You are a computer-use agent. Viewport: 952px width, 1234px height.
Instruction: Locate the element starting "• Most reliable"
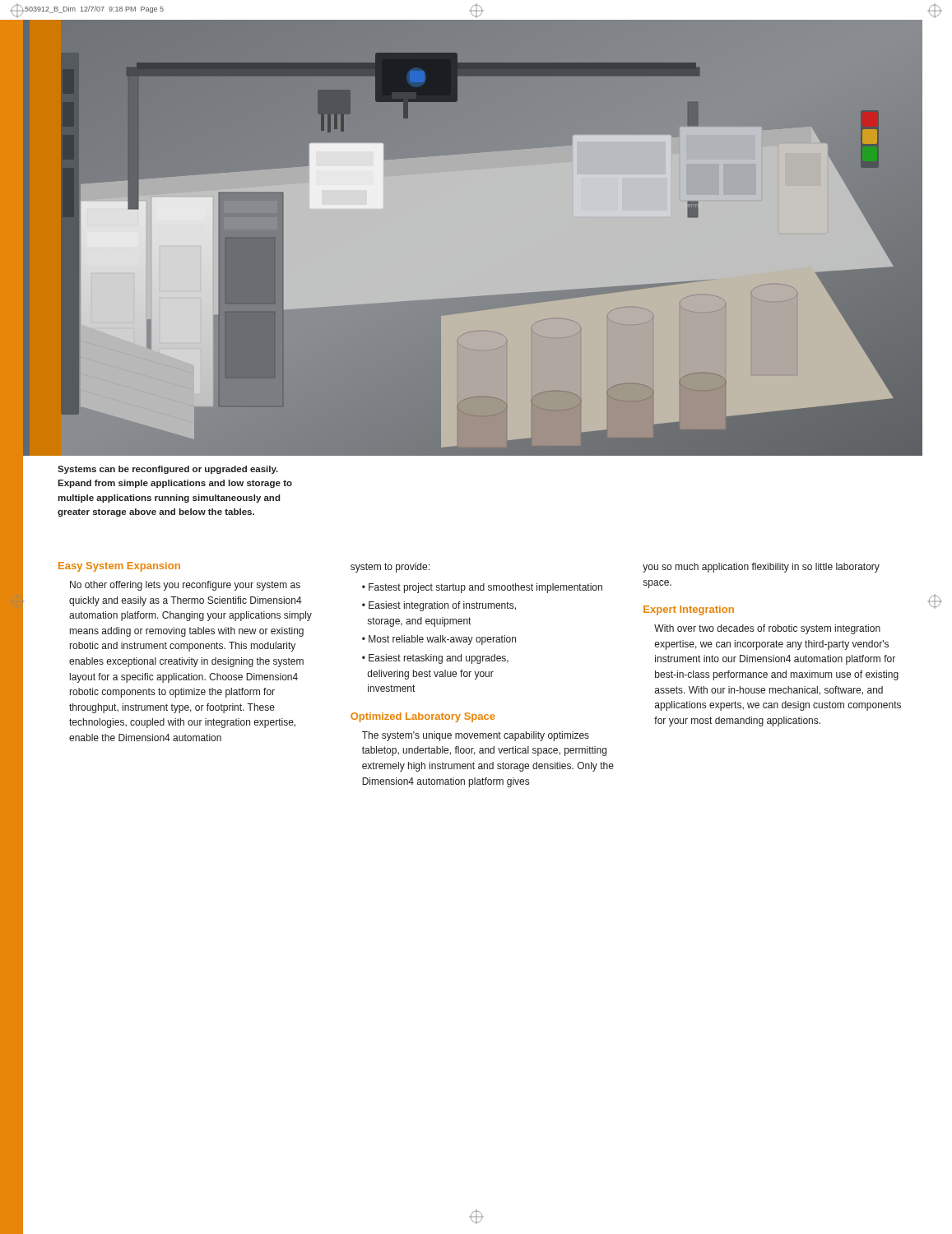click(x=439, y=640)
